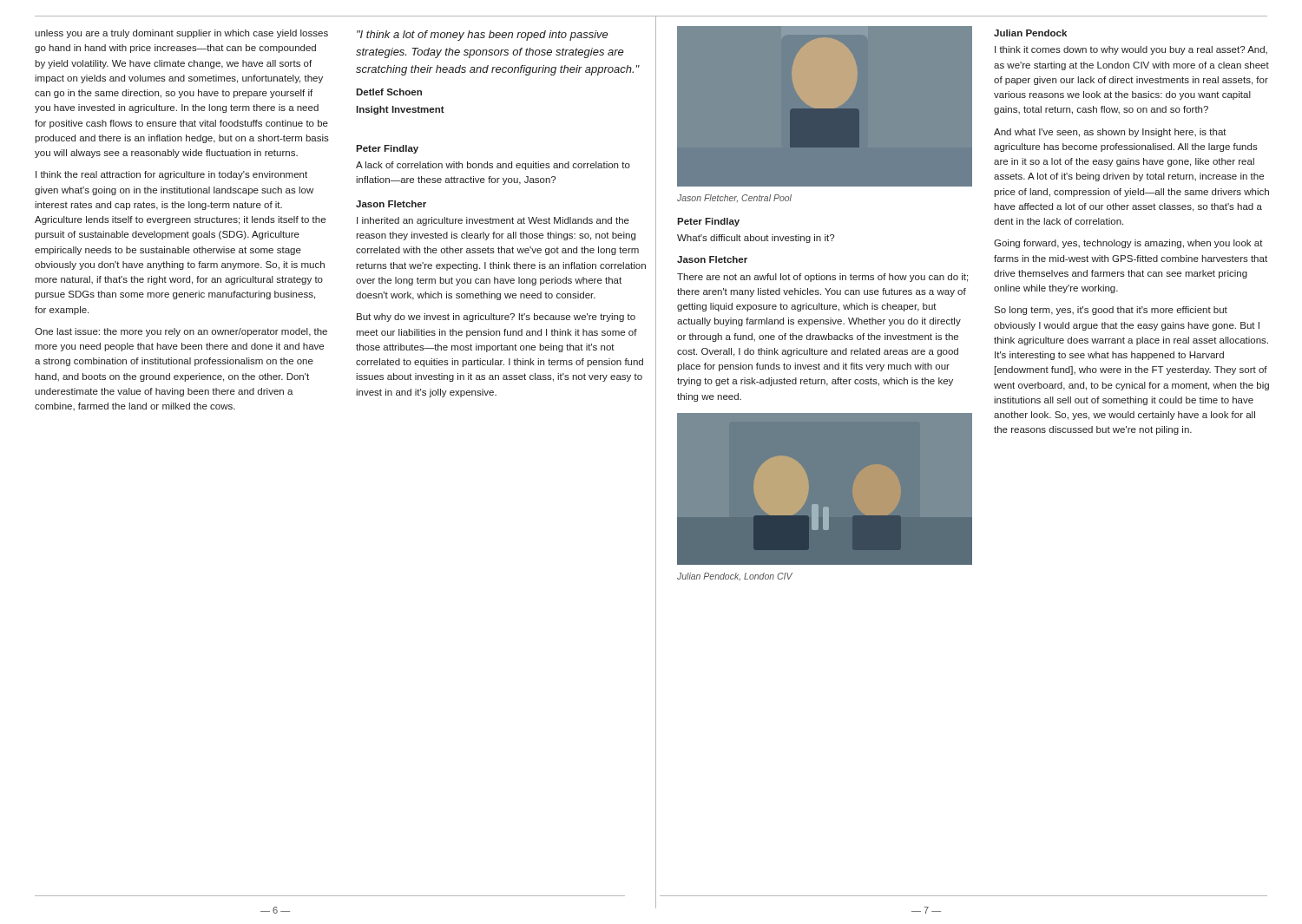The image size is (1302, 924).
Task: Point to the block beginning "One last issue: the"
Action: point(182,369)
